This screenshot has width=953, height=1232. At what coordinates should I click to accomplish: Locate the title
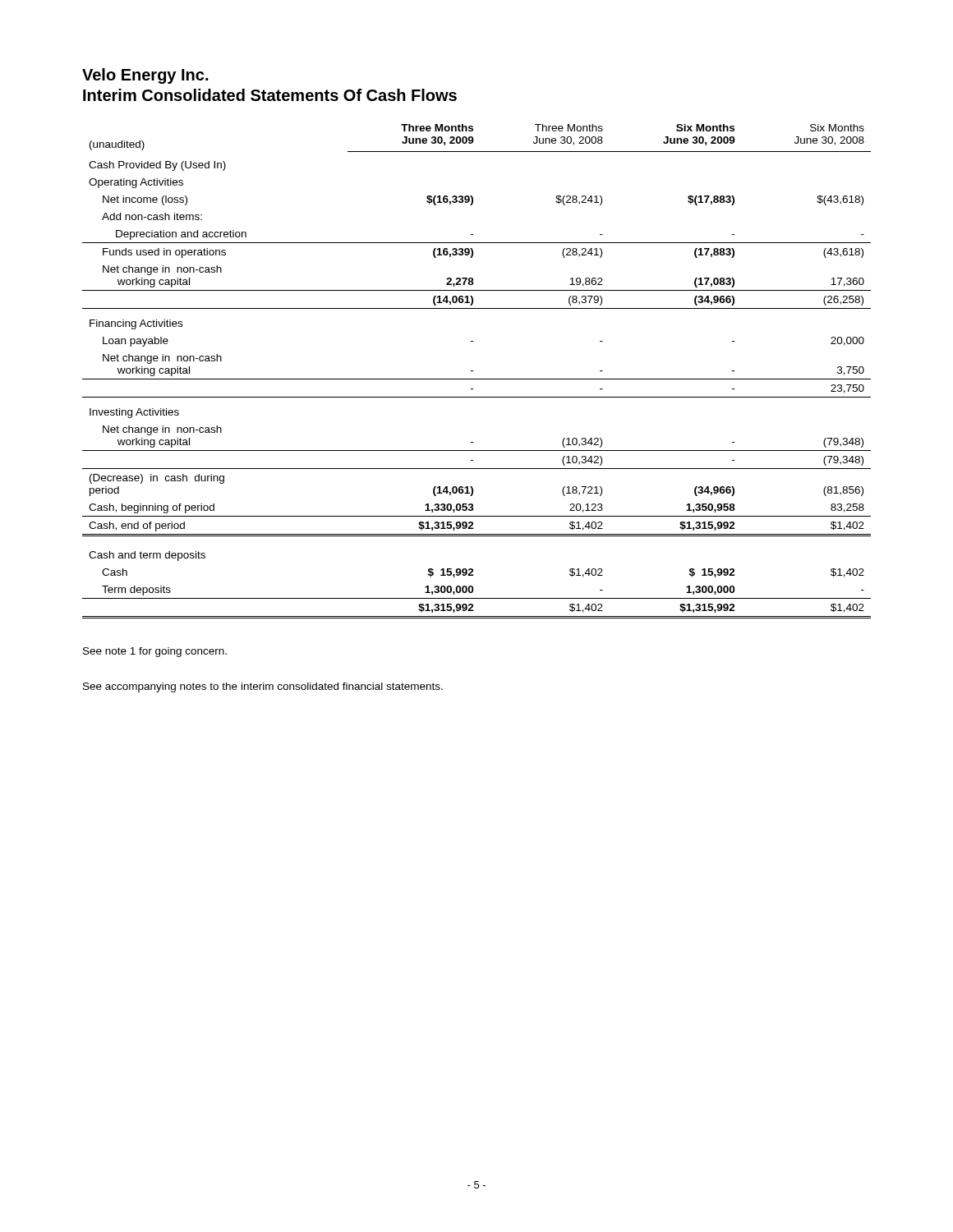[476, 85]
